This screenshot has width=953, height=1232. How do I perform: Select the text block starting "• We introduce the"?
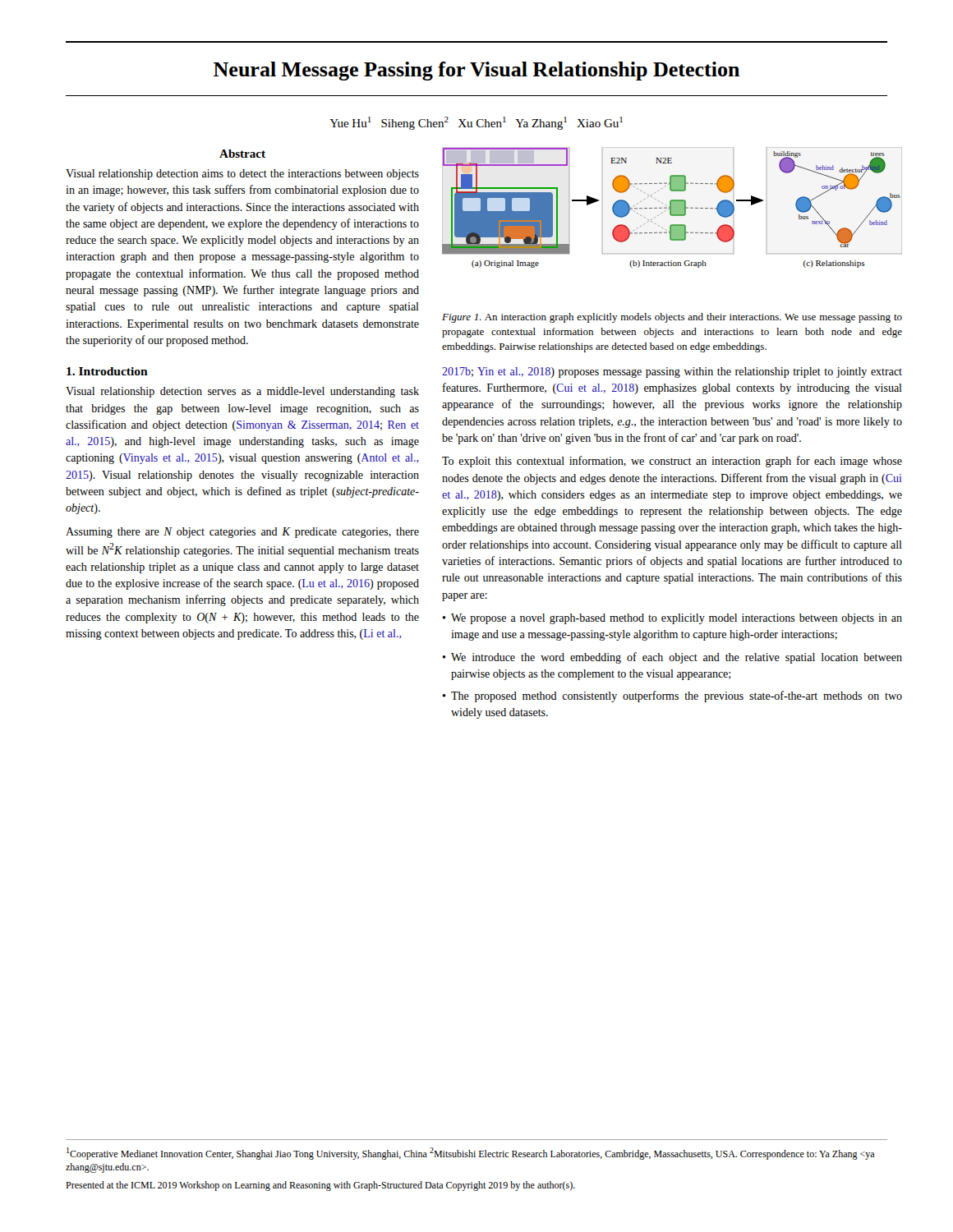pos(672,666)
